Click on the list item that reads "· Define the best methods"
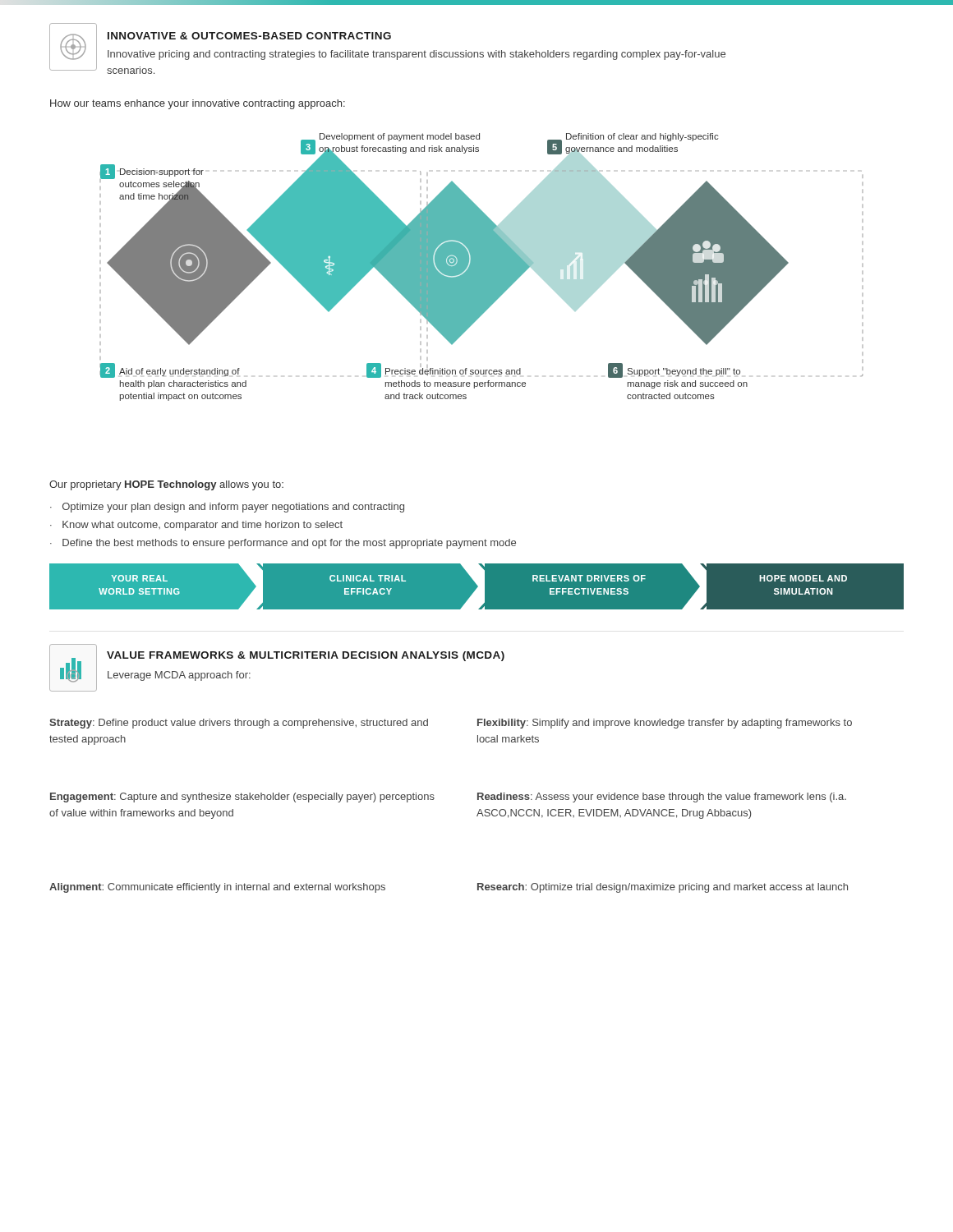The height and width of the screenshot is (1232, 953). click(283, 542)
